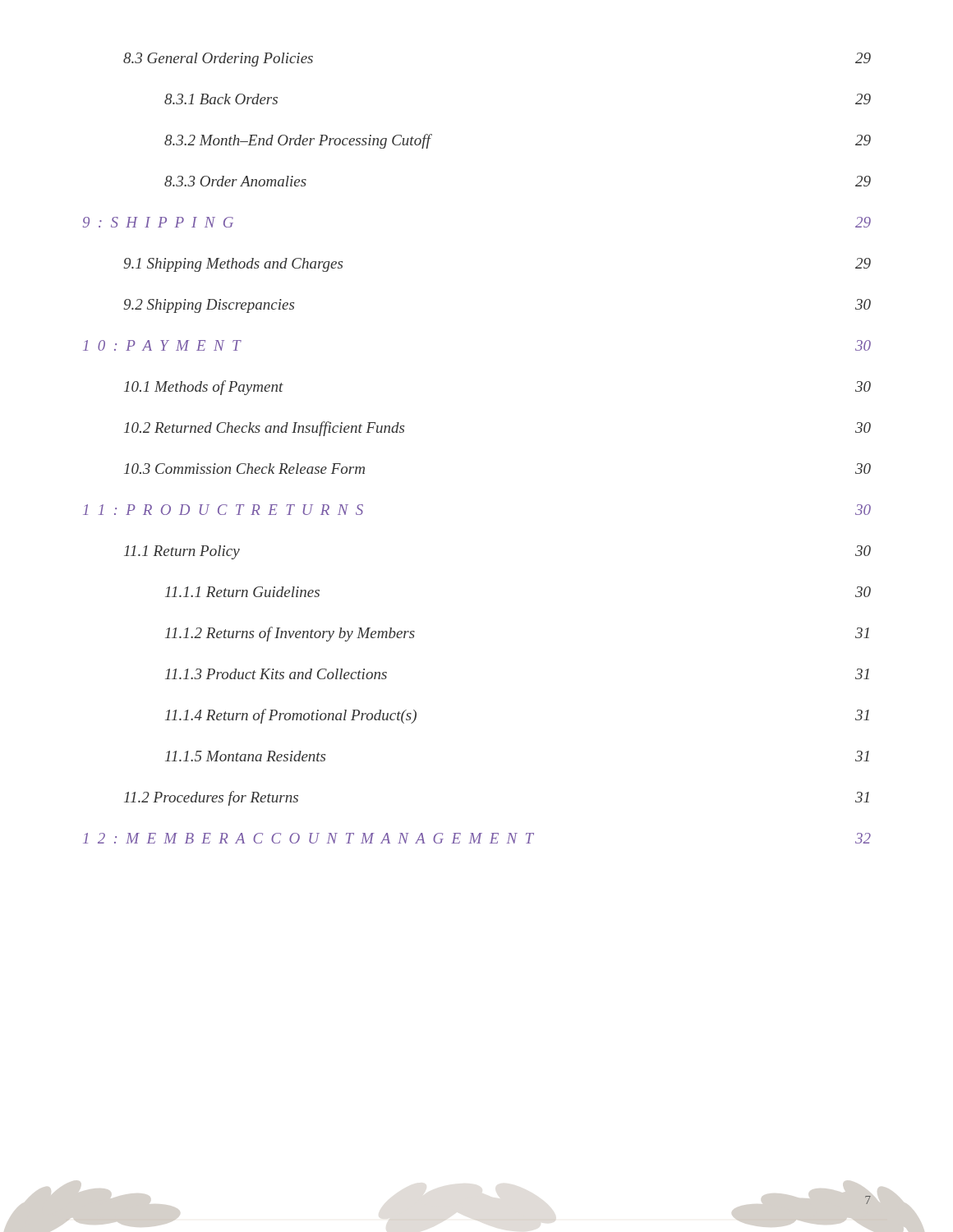Select the list item that says "11.1.3 Product Kits and"

coord(272,674)
